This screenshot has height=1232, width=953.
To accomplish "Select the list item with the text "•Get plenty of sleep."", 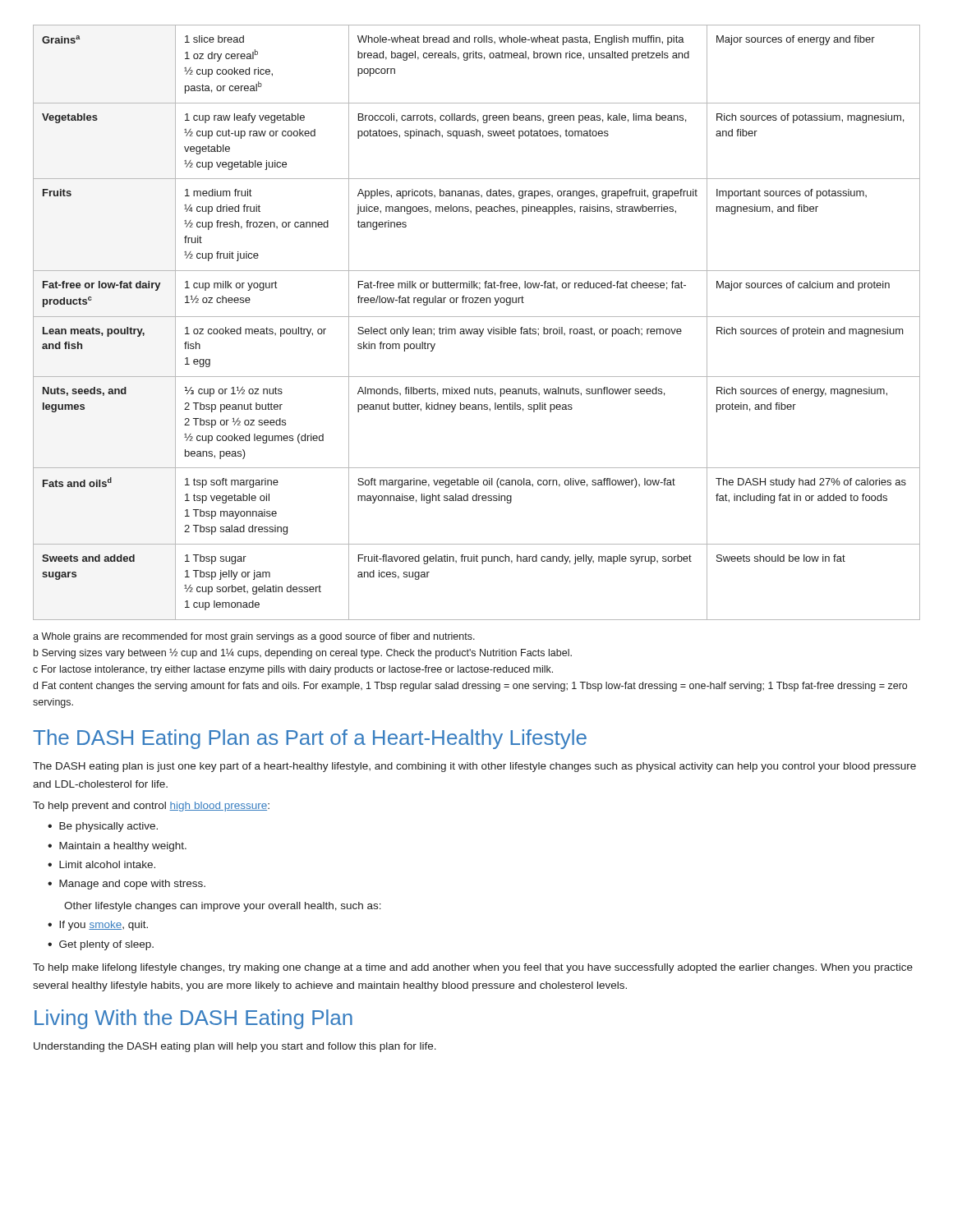I will tap(101, 944).
